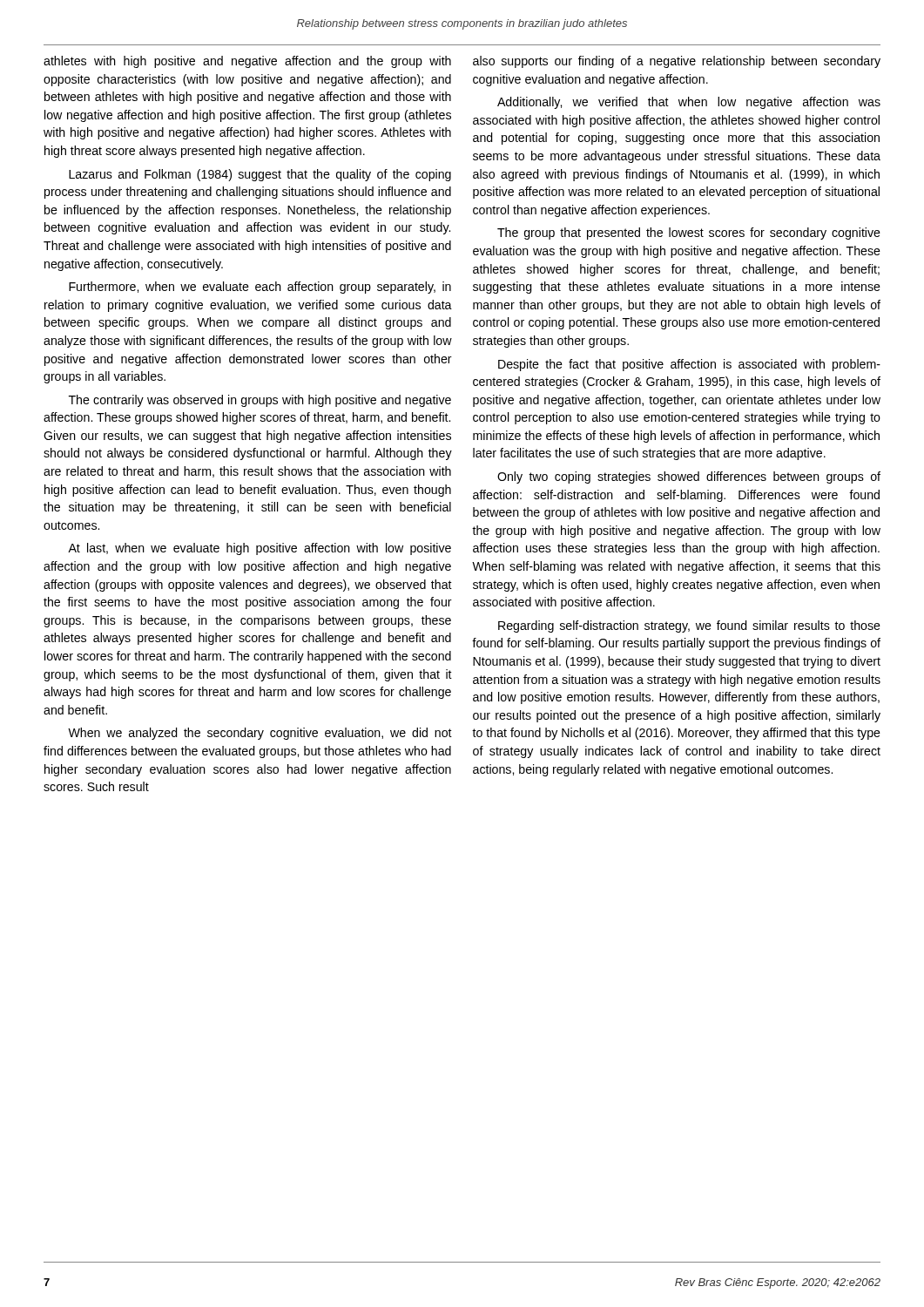Click the passage that begins "also supports our finding of a negative"
This screenshot has width=924, height=1307.
point(676,415)
